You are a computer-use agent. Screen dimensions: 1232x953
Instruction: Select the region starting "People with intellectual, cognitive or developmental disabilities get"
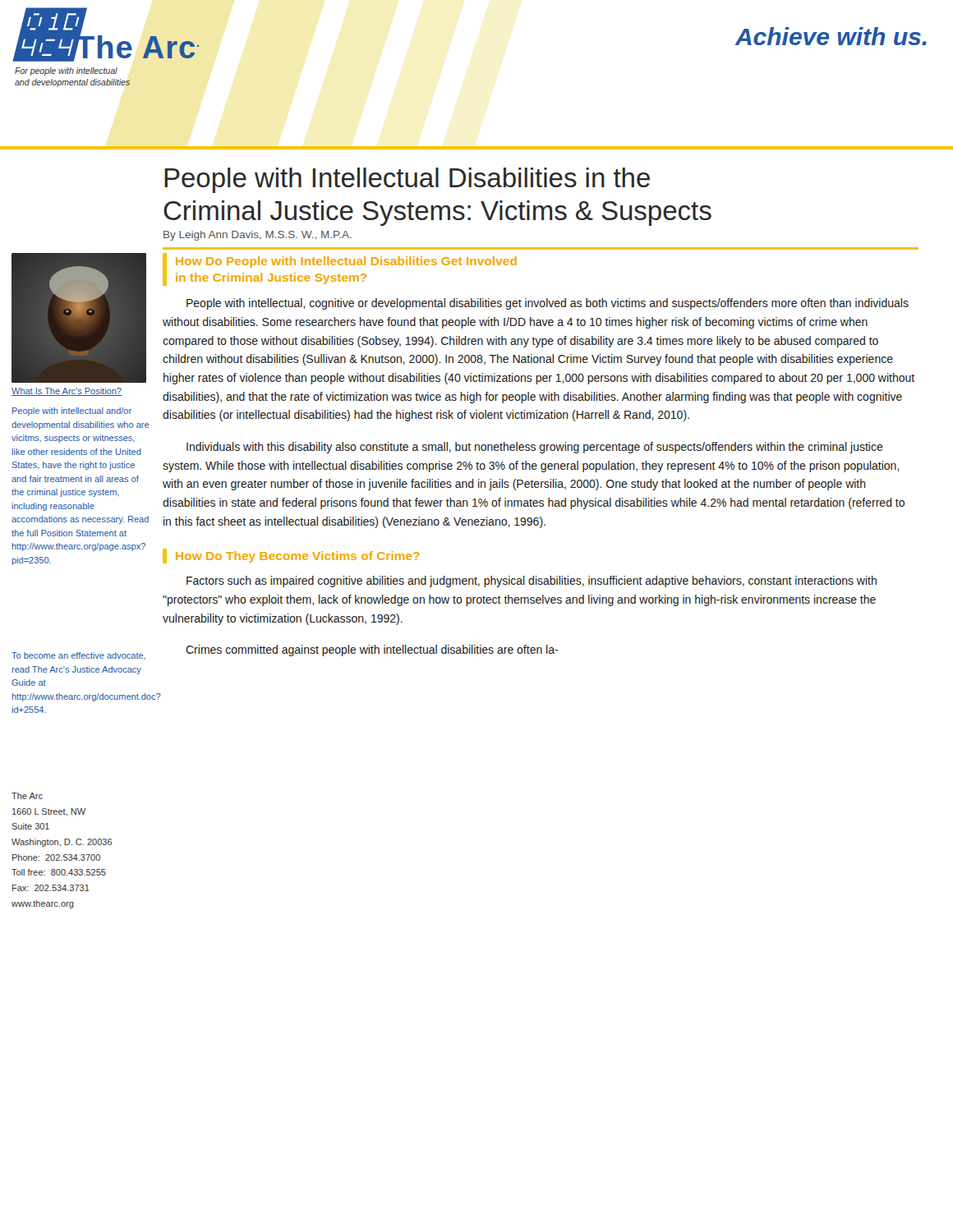tap(539, 359)
